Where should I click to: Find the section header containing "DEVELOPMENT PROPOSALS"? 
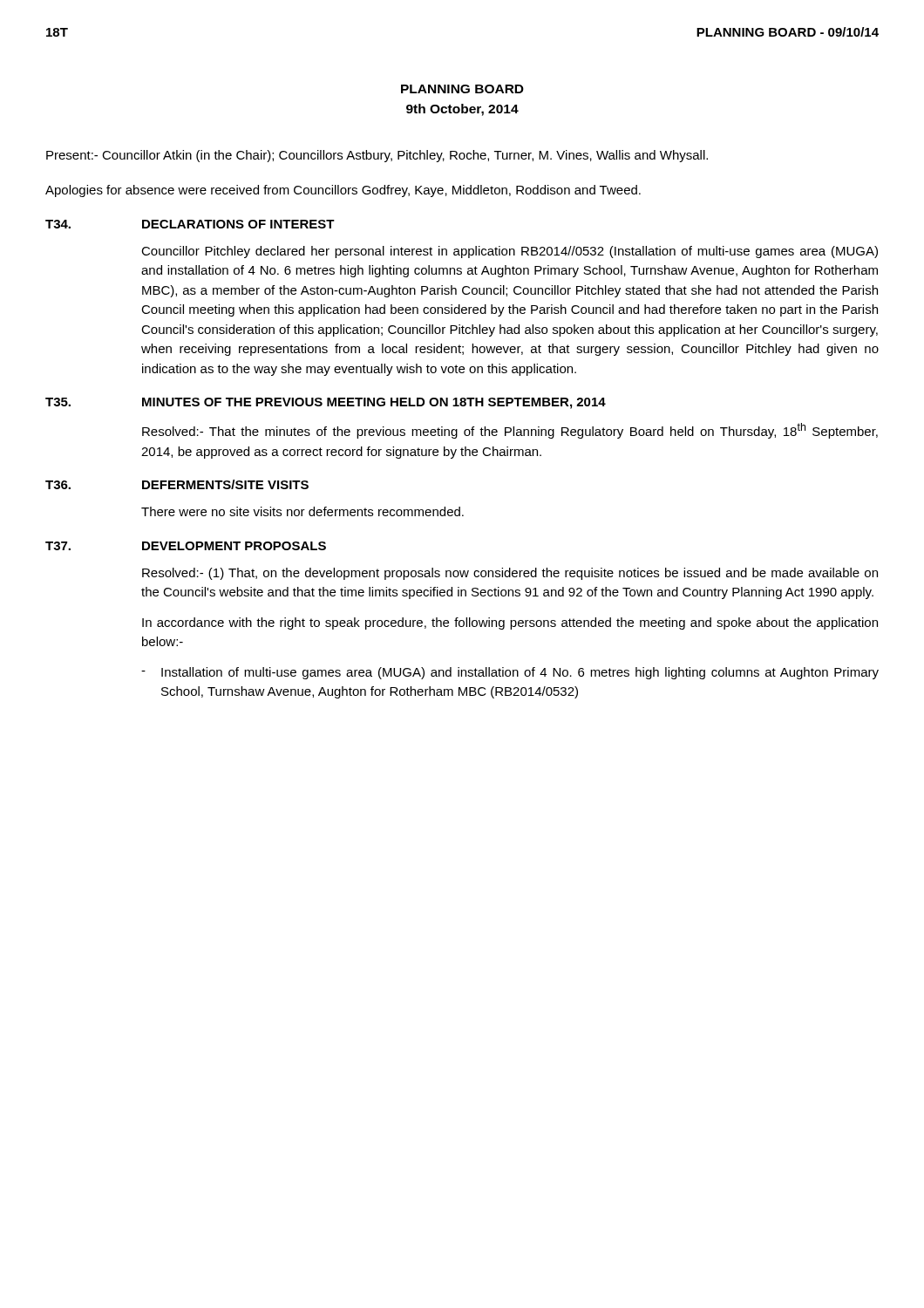pyautogui.click(x=234, y=545)
